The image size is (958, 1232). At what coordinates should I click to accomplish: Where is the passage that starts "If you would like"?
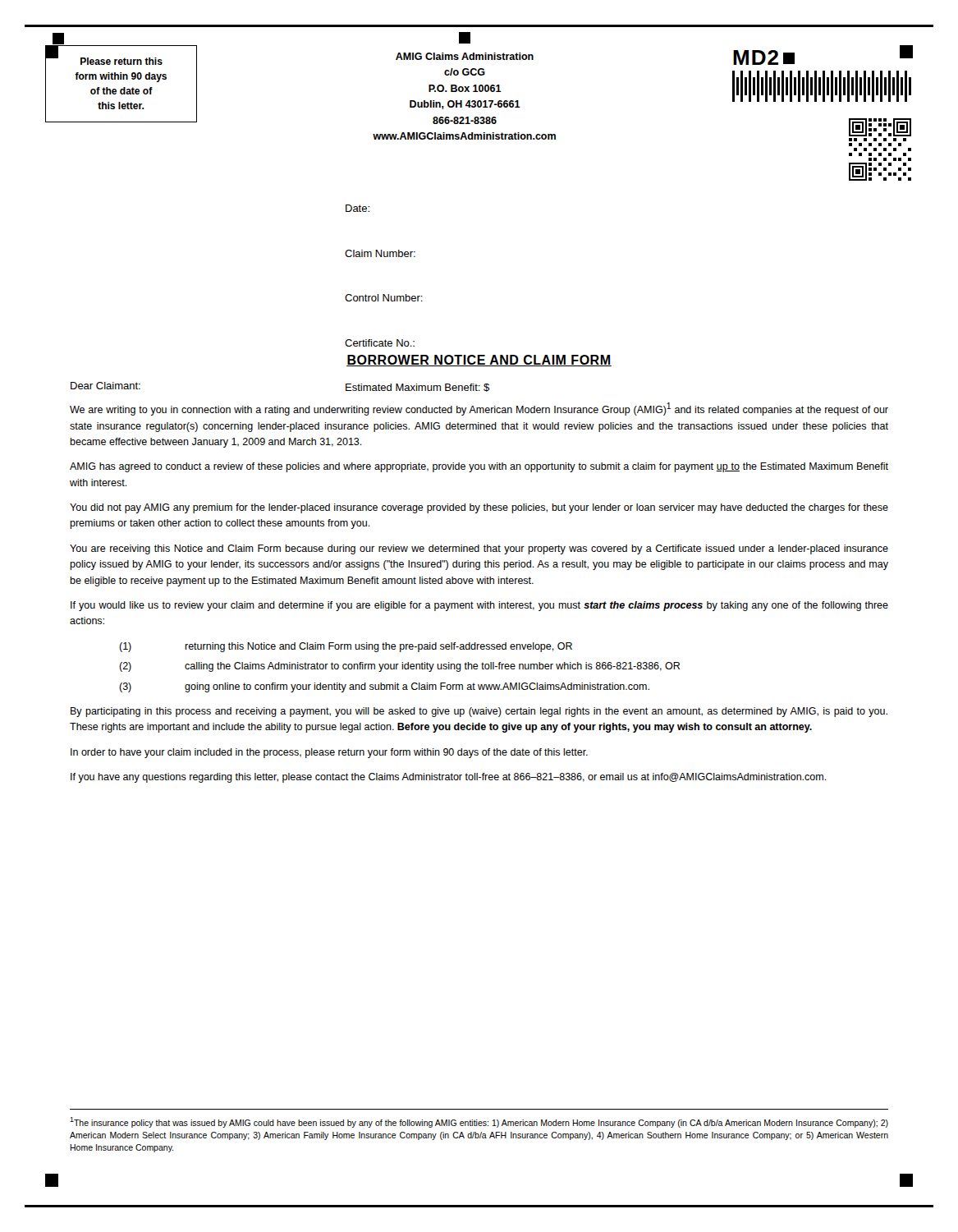click(479, 613)
